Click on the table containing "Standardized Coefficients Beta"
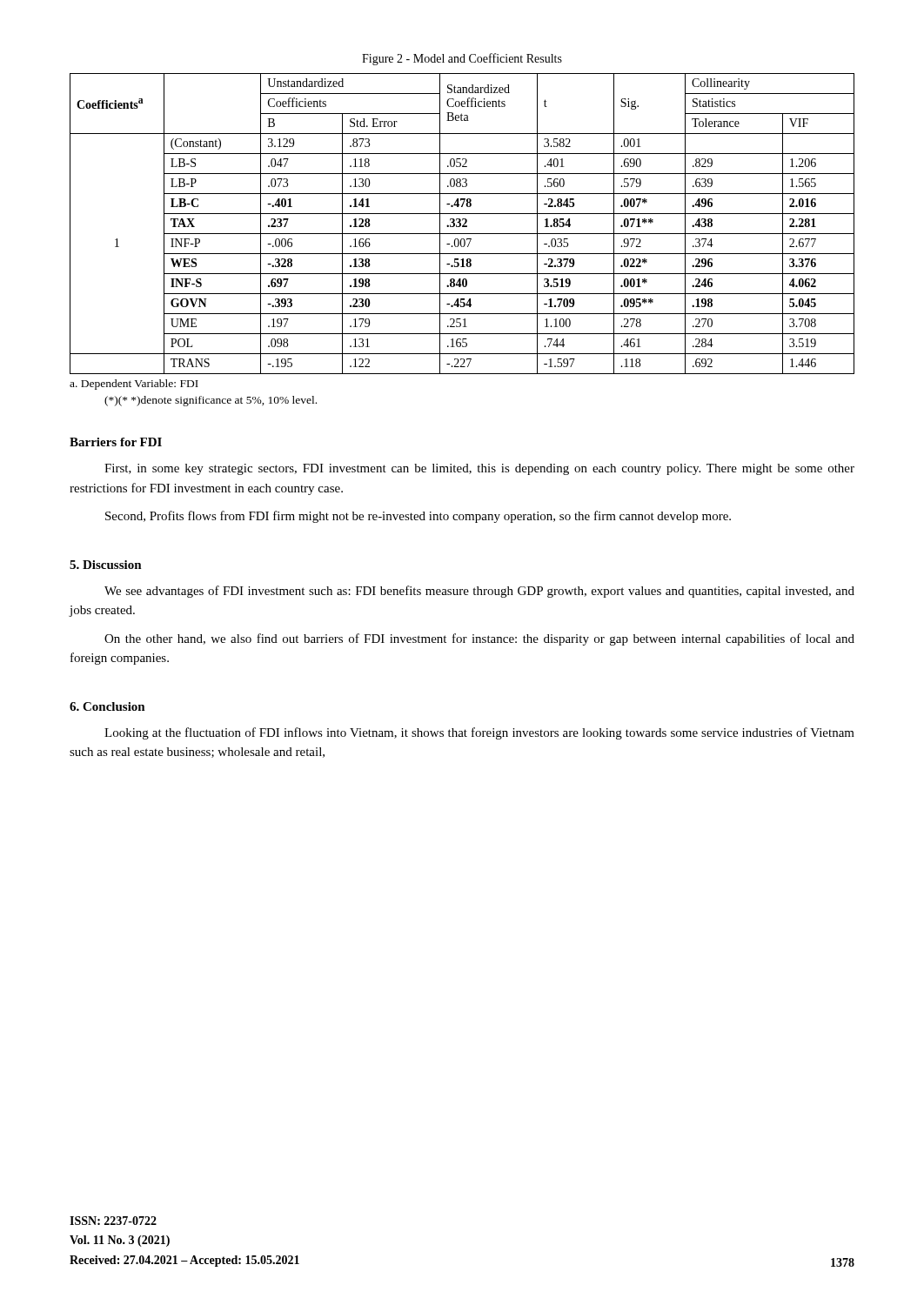 pos(462,224)
